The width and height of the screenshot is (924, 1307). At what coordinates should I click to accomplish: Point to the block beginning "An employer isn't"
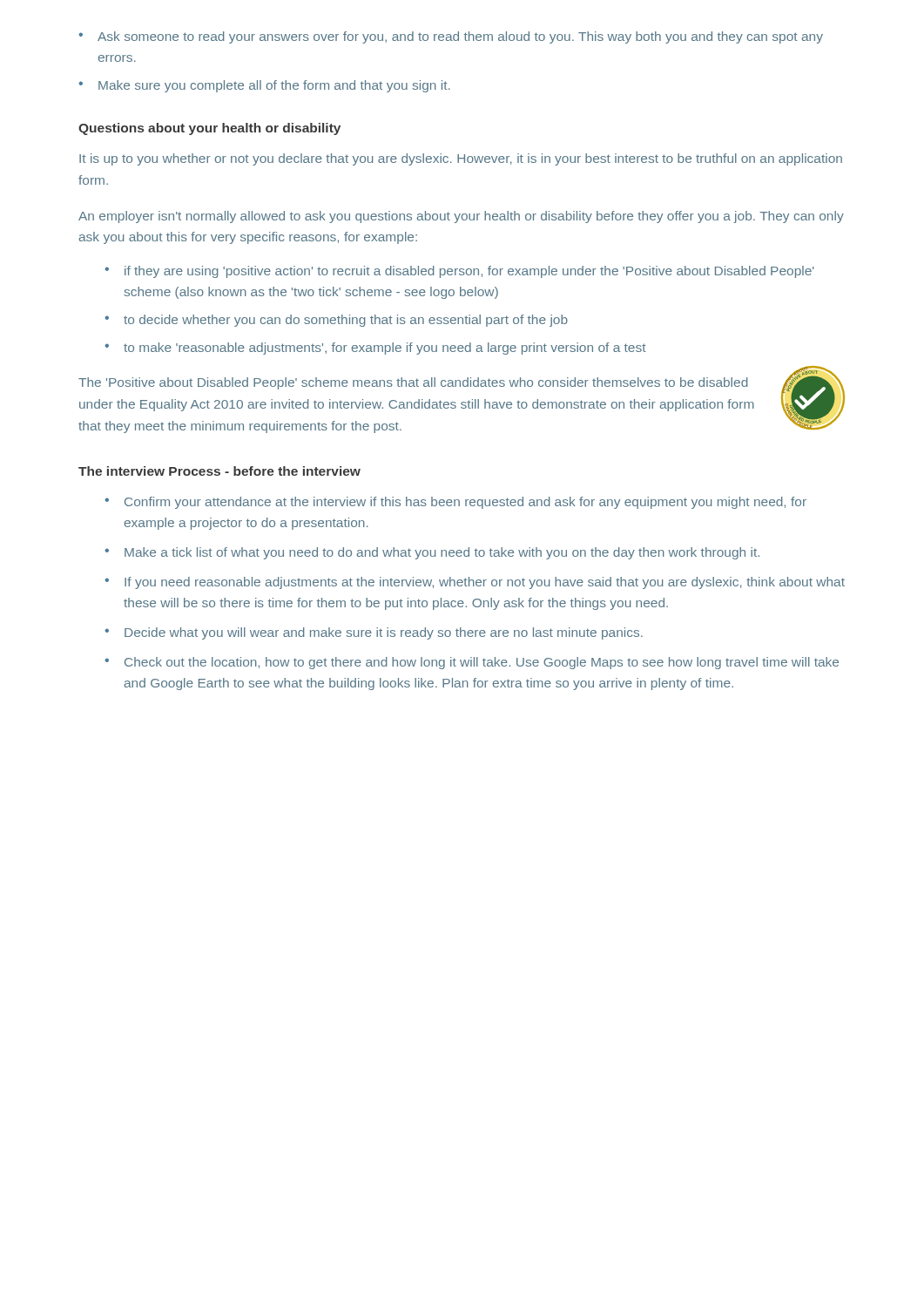[461, 226]
